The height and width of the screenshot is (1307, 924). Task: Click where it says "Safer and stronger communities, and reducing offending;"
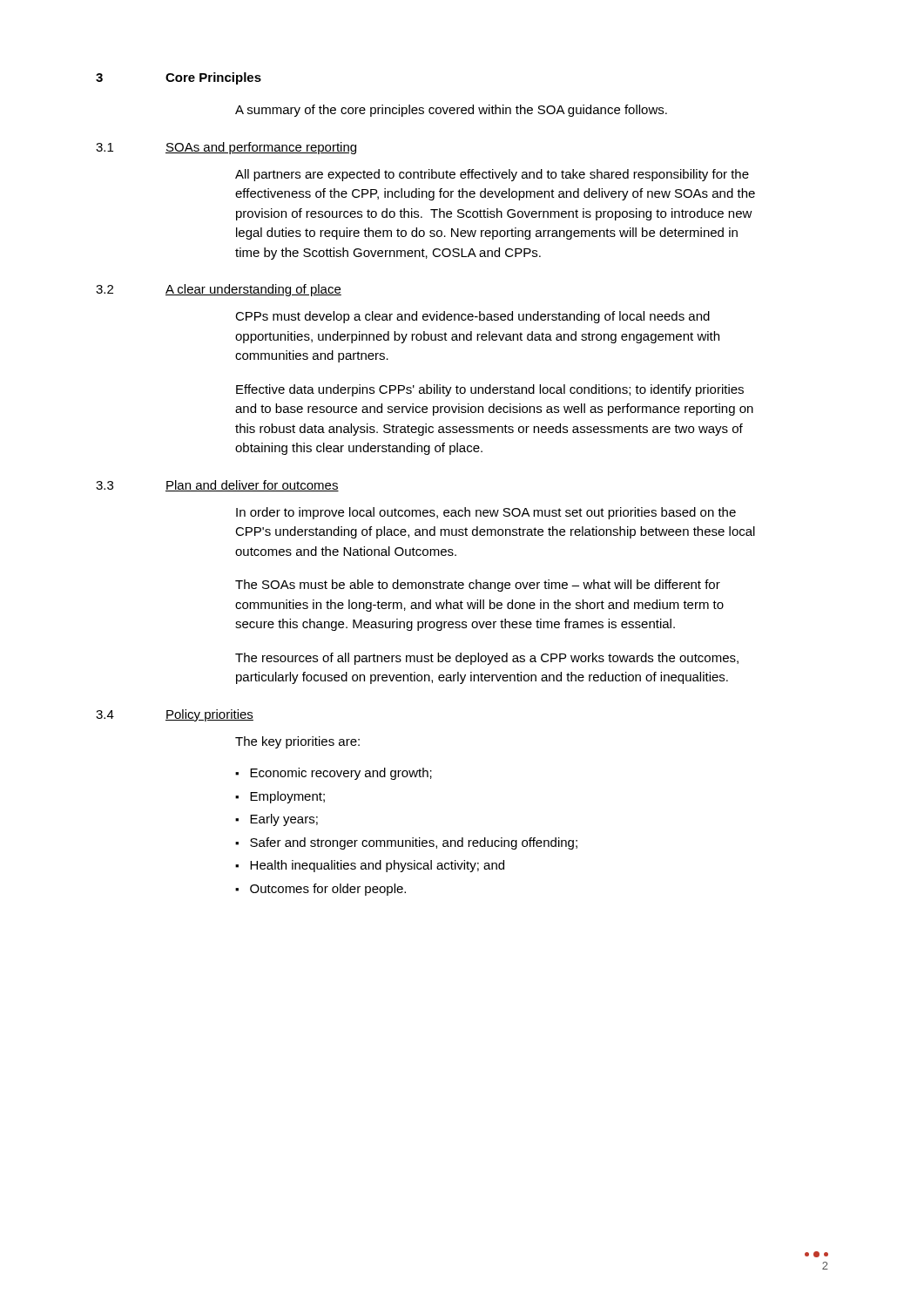(x=414, y=842)
